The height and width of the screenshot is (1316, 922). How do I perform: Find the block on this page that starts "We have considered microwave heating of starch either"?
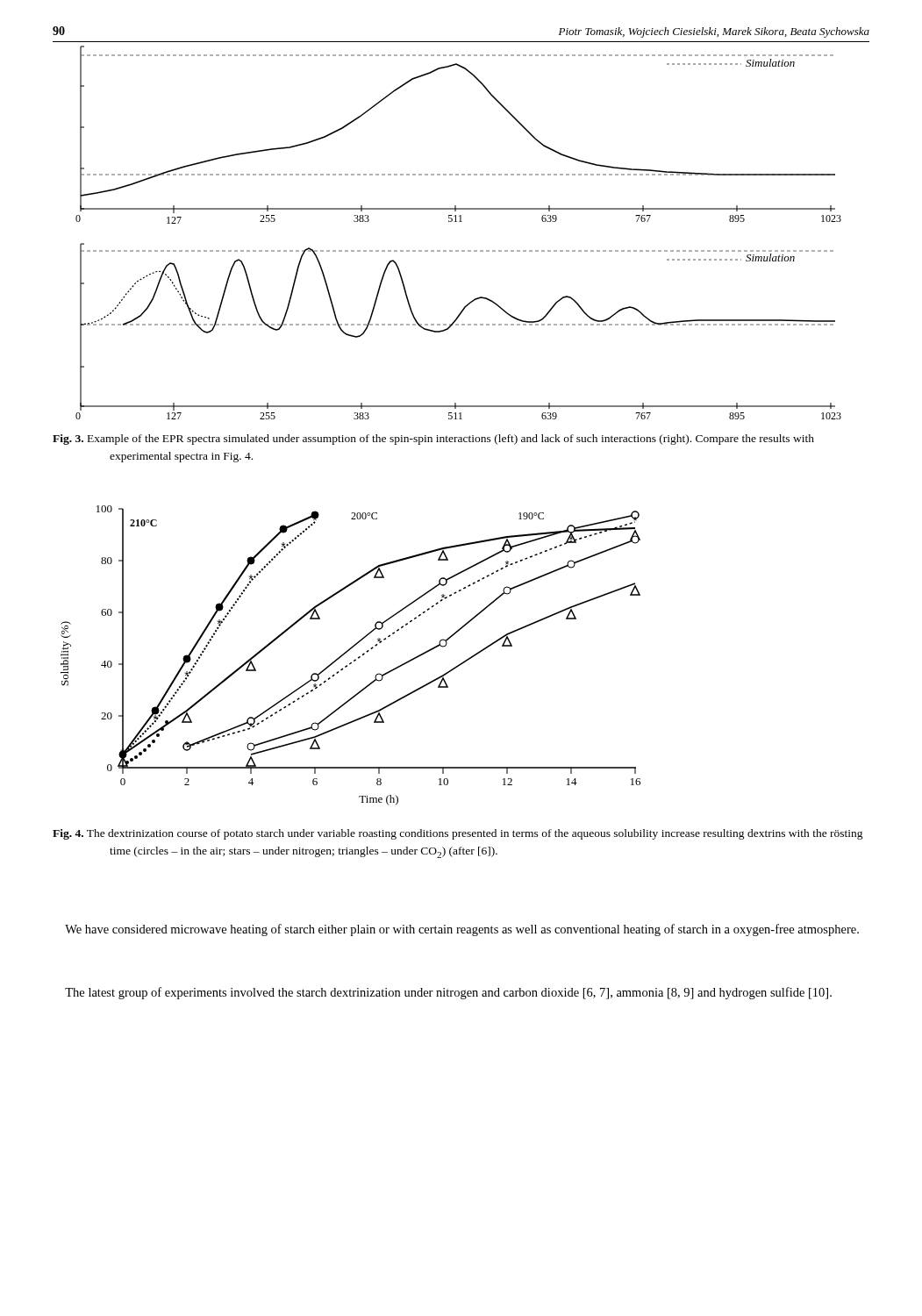[x=461, y=929]
